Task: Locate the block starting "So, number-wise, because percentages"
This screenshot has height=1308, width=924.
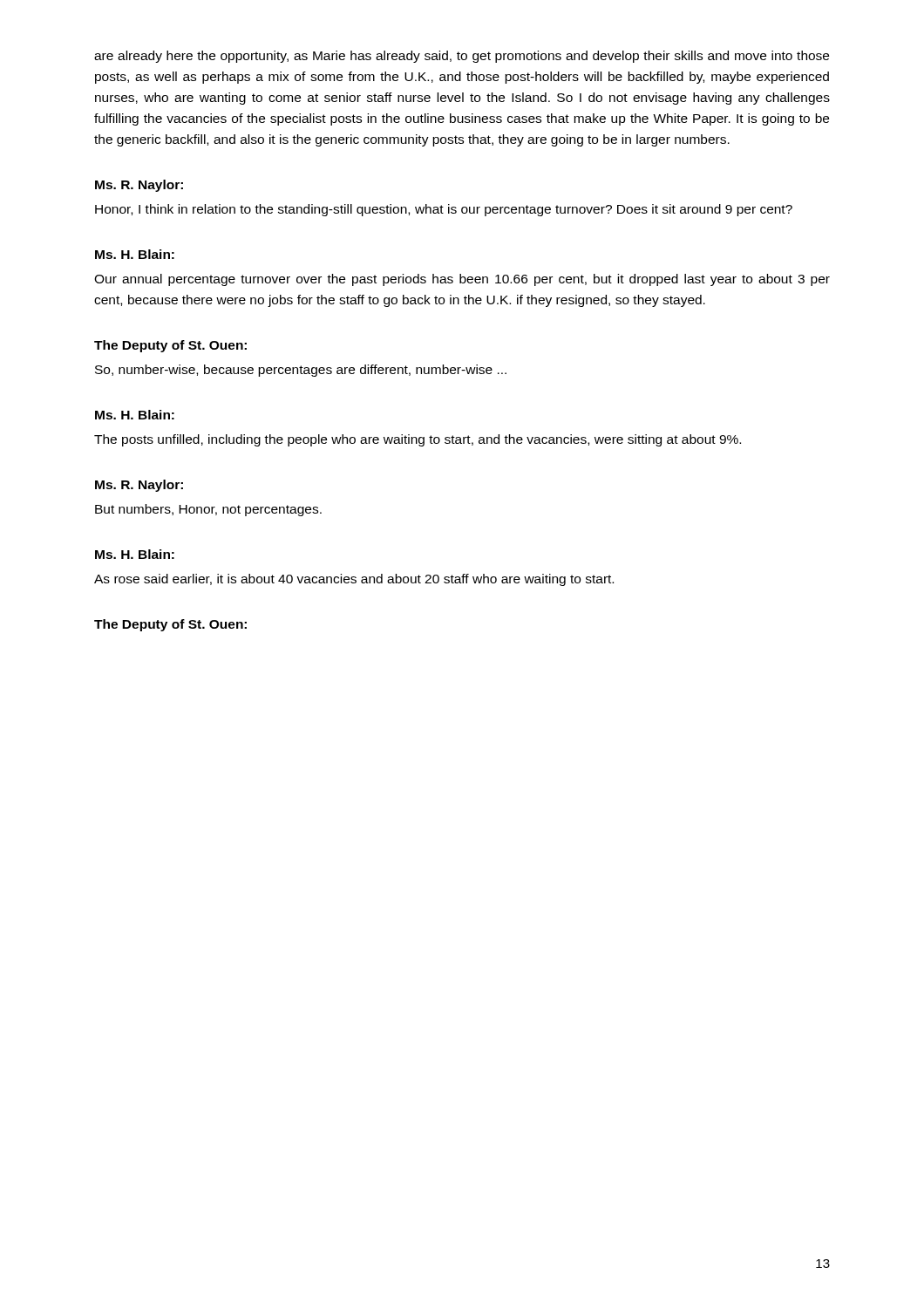Action: (x=301, y=369)
